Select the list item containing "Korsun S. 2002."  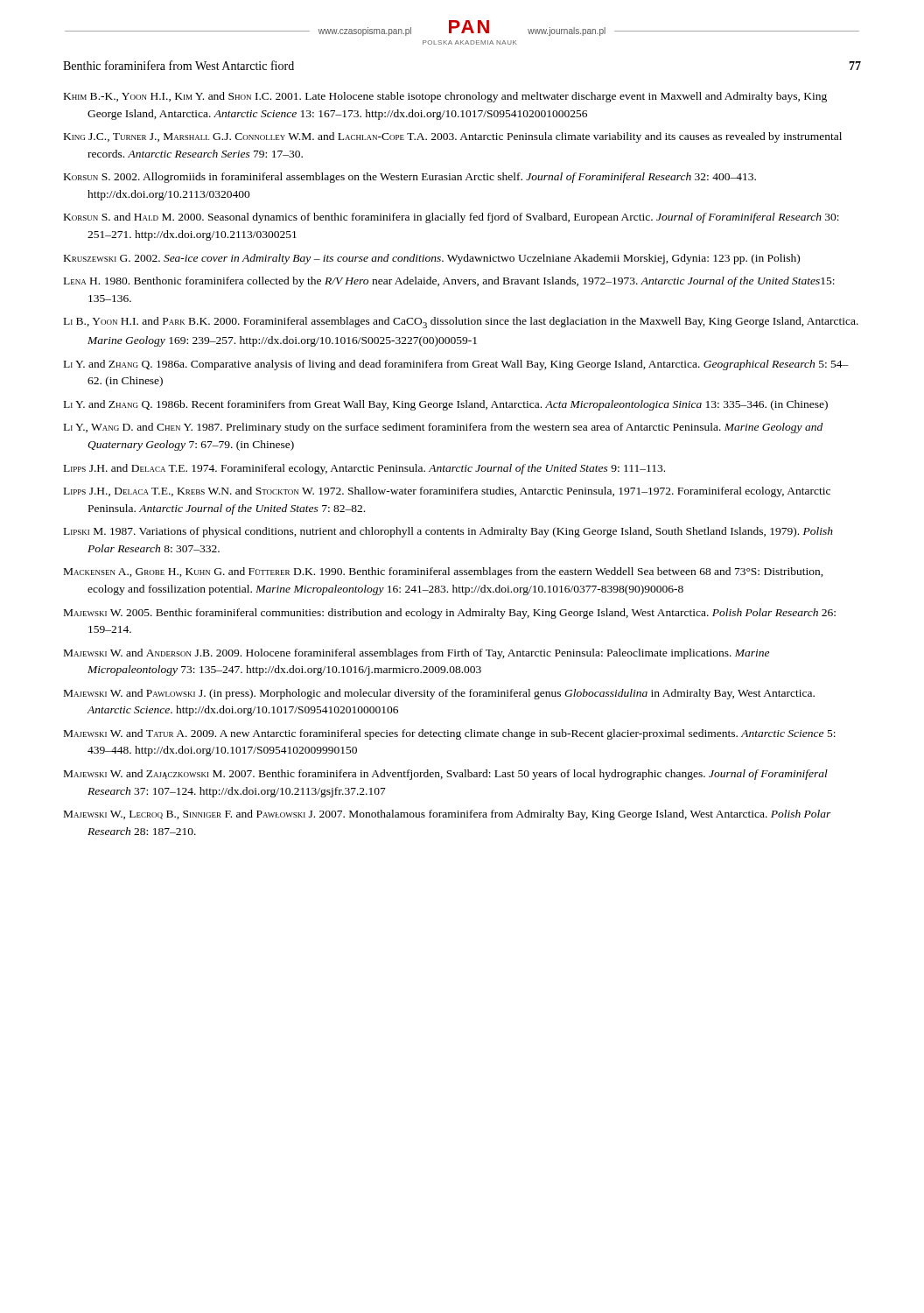[x=410, y=185]
